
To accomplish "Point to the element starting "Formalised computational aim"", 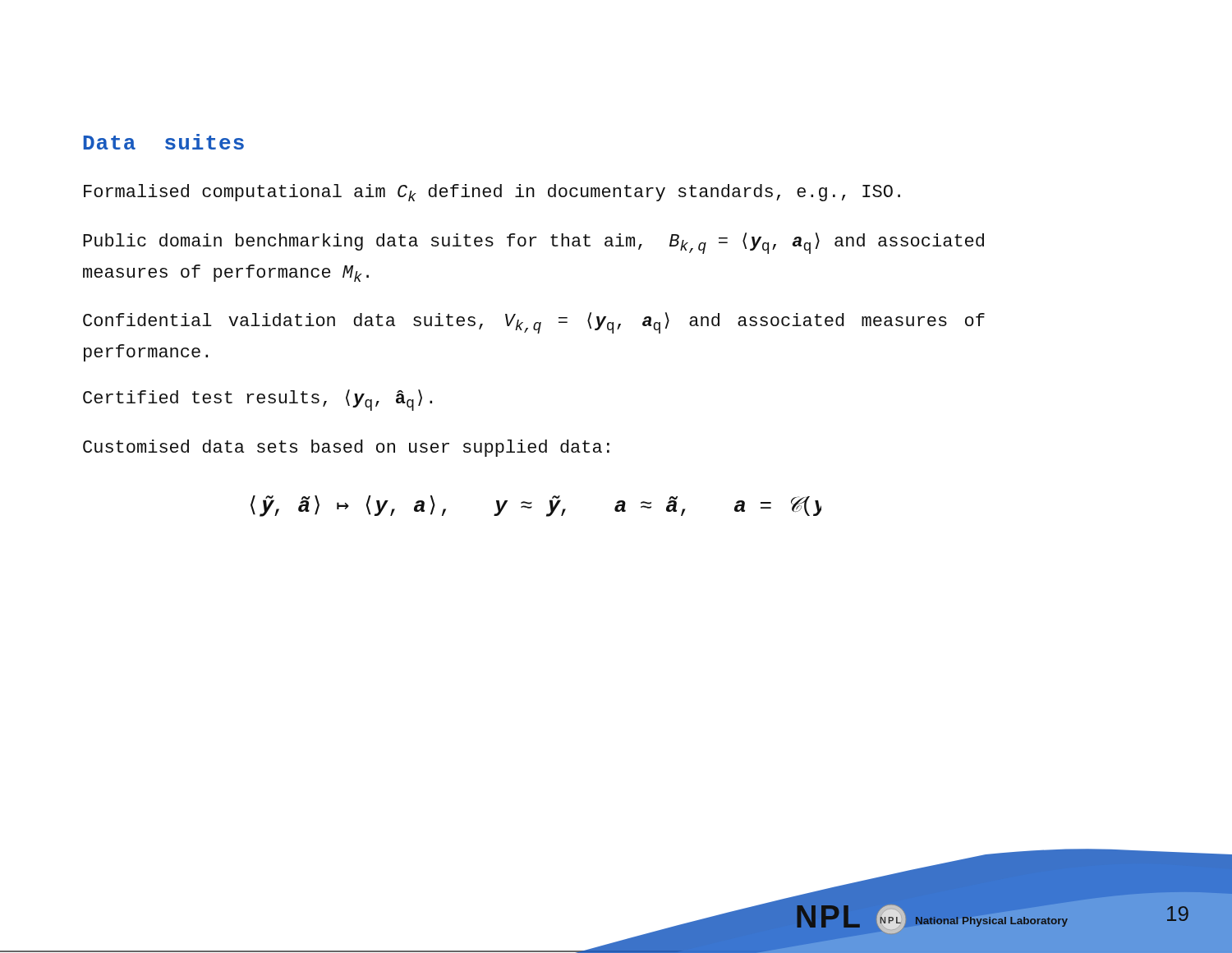I will [493, 194].
